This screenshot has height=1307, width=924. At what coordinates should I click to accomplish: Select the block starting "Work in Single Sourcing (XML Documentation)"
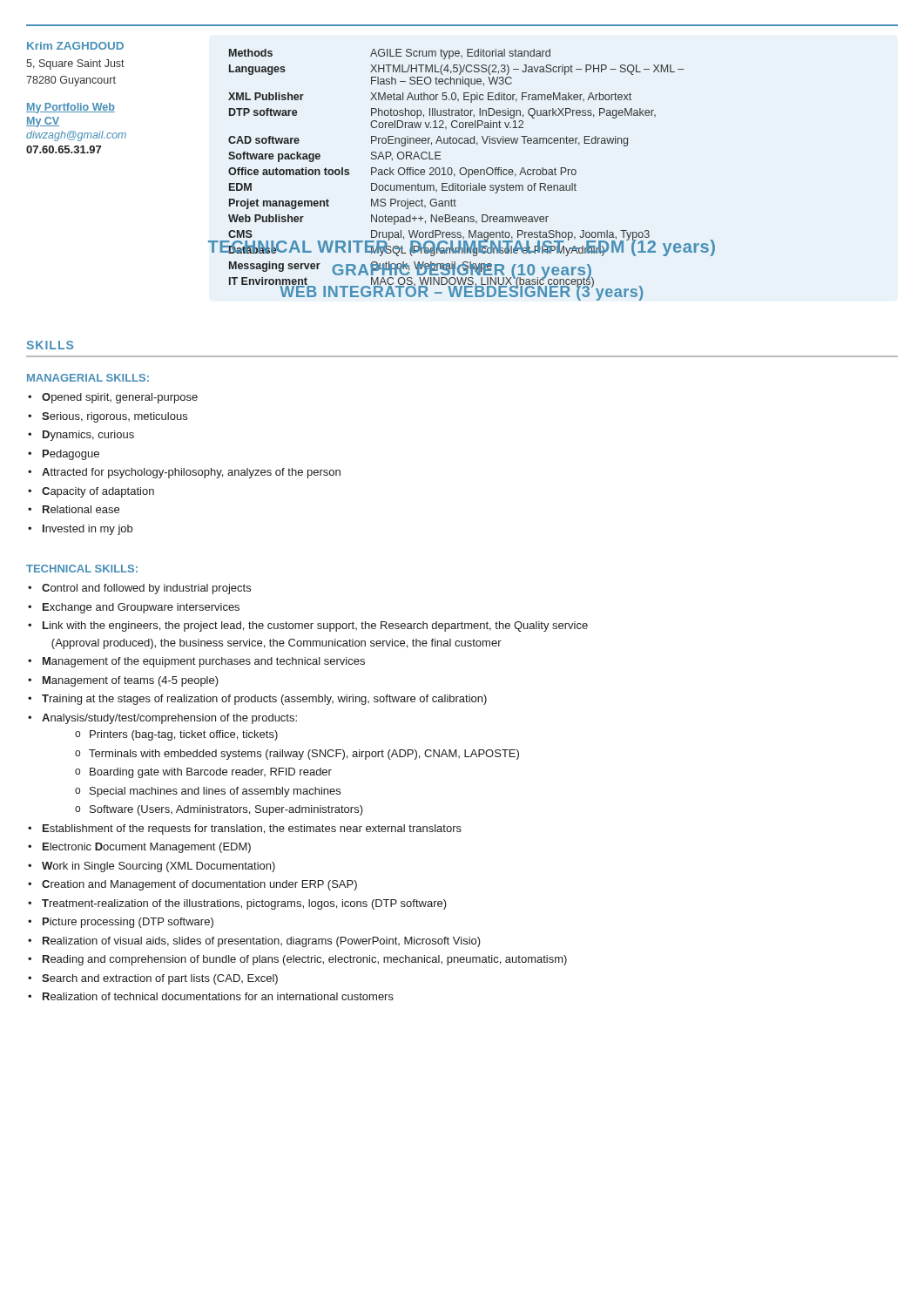(x=159, y=865)
